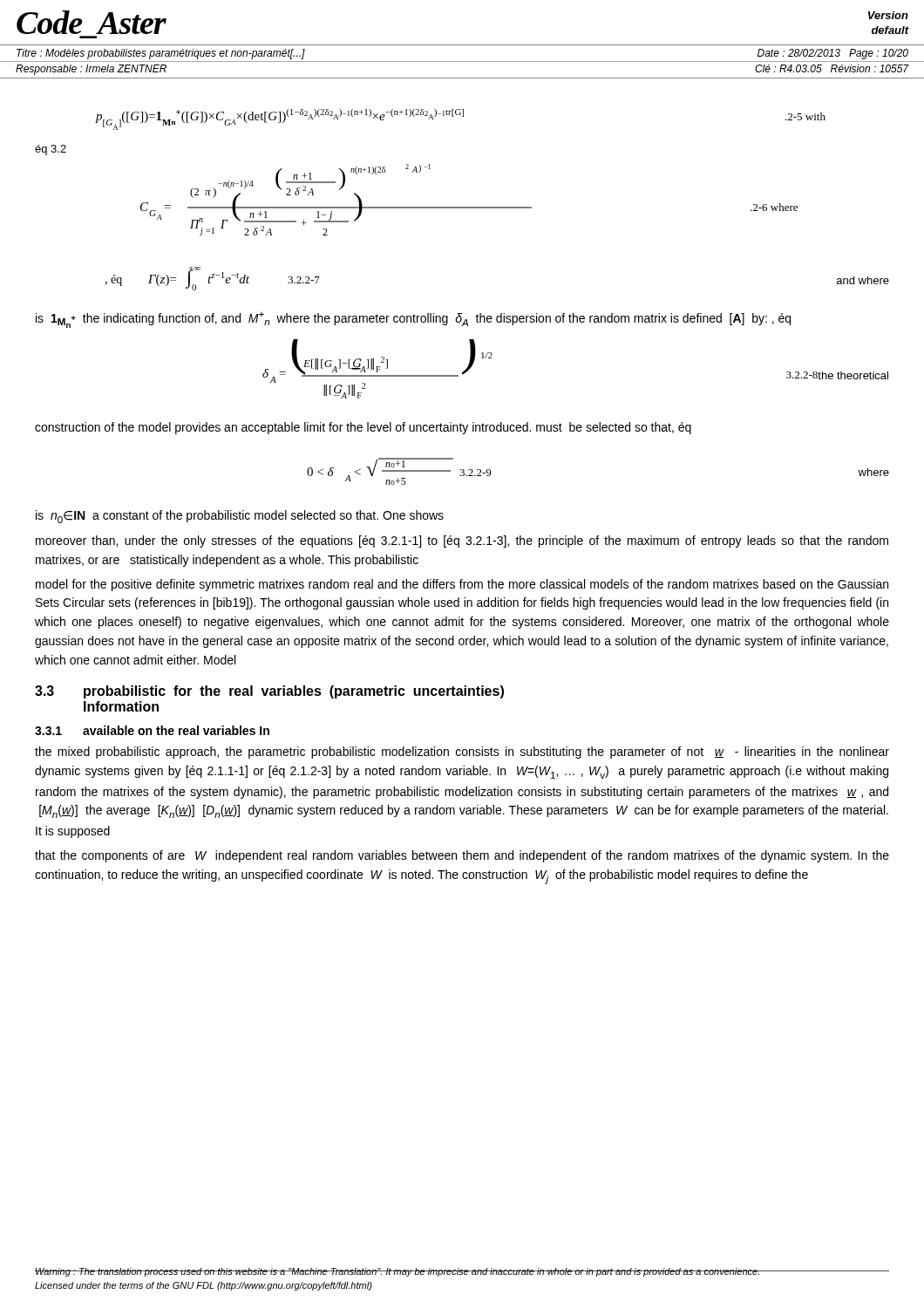The height and width of the screenshot is (1308, 924).
Task: Click the formula that begins "0 < δ A < √"
Action: (462, 472)
